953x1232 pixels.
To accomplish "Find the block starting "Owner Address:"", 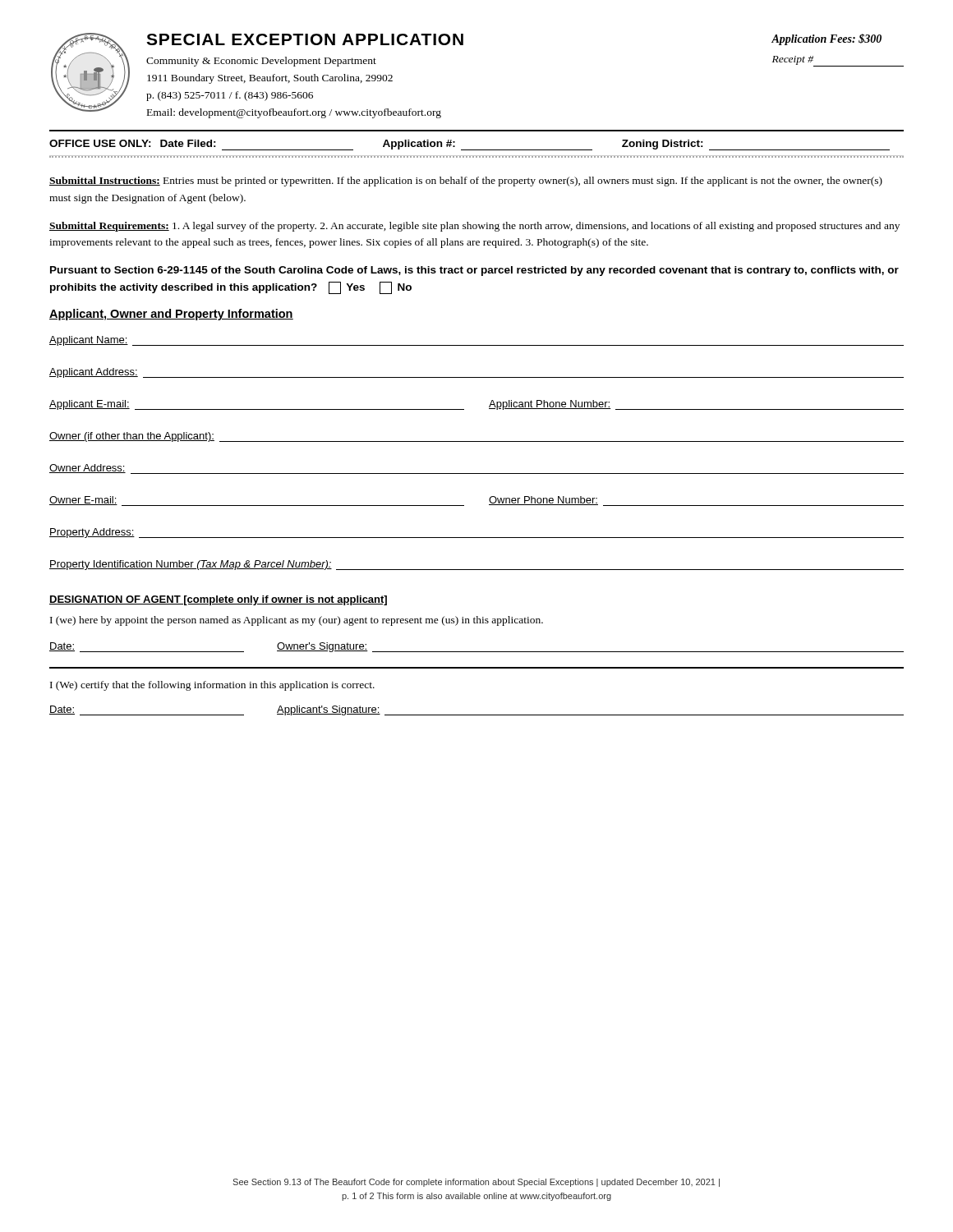I will [x=476, y=467].
